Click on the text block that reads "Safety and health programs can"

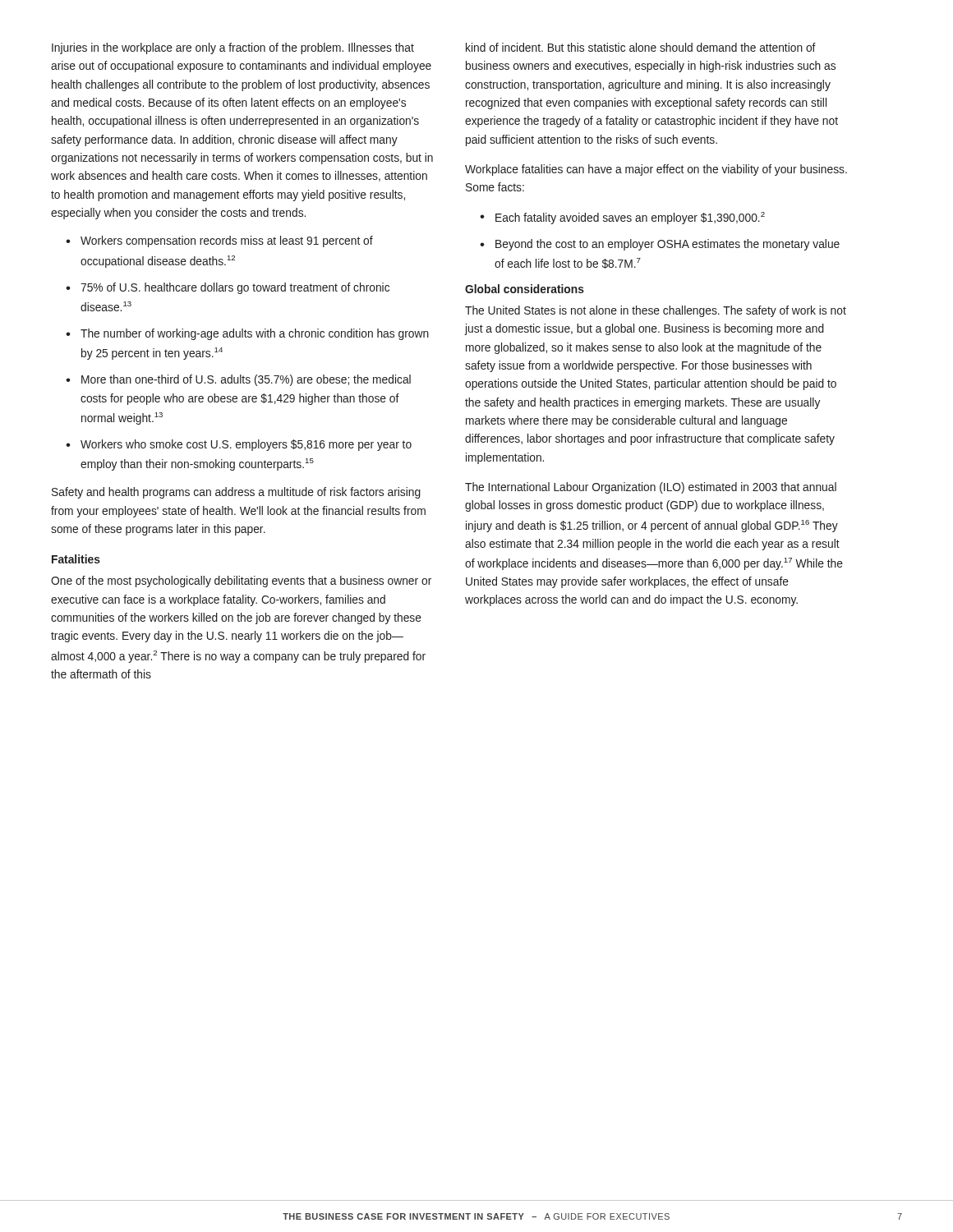point(238,511)
